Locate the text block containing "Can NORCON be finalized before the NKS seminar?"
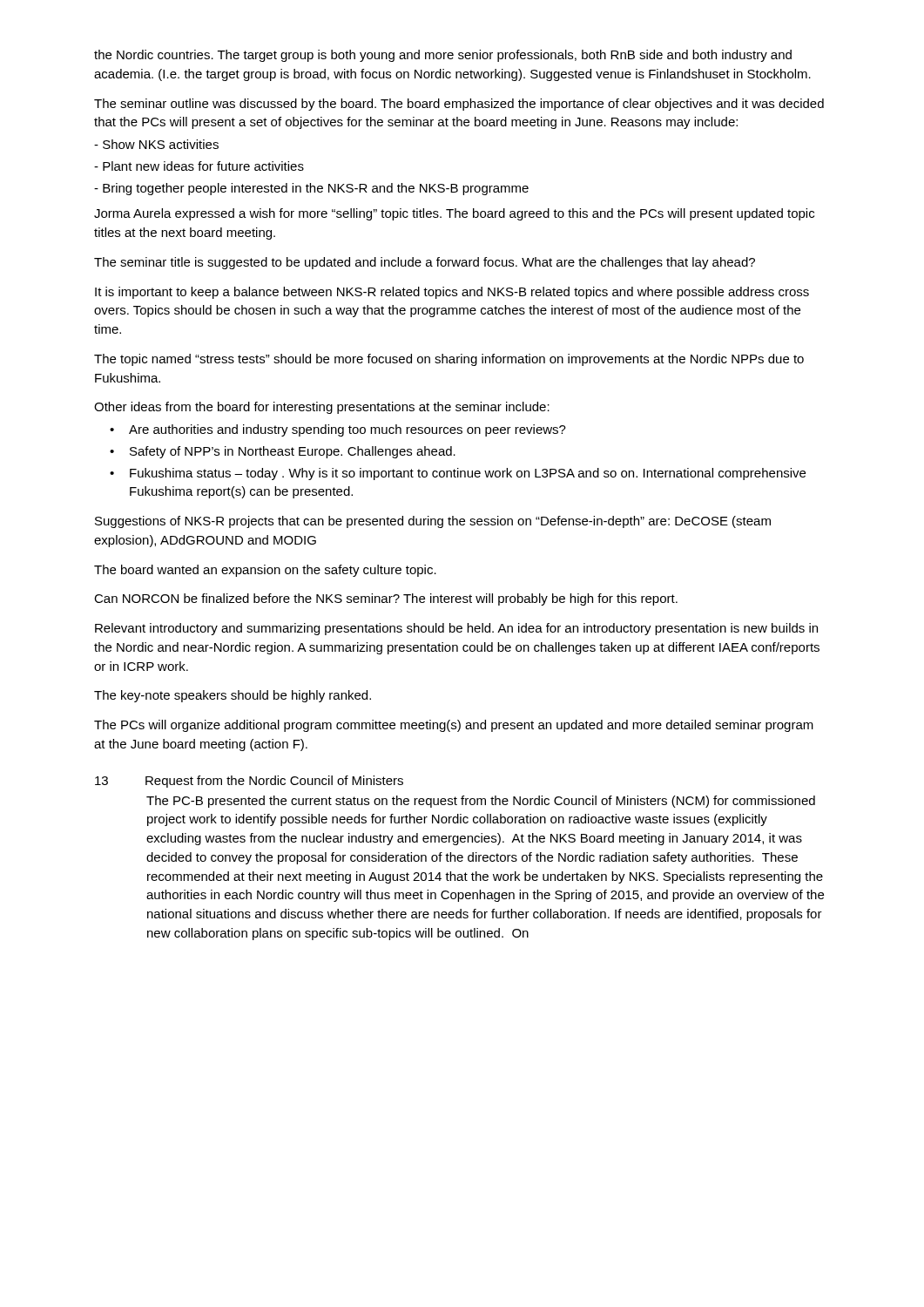Image resolution: width=924 pixels, height=1307 pixels. point(460,599)
